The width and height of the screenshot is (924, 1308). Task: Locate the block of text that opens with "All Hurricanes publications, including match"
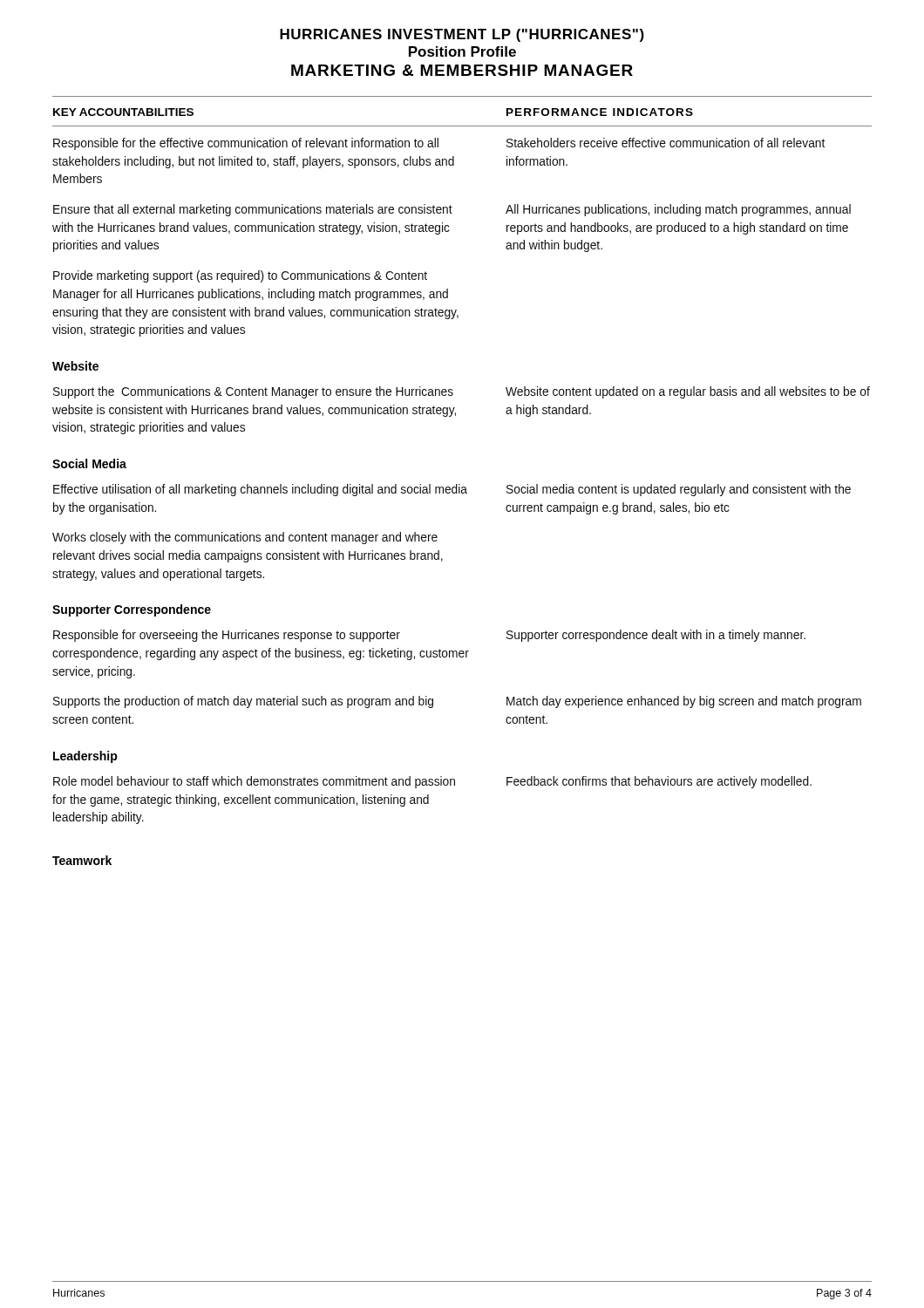point(678,228)
